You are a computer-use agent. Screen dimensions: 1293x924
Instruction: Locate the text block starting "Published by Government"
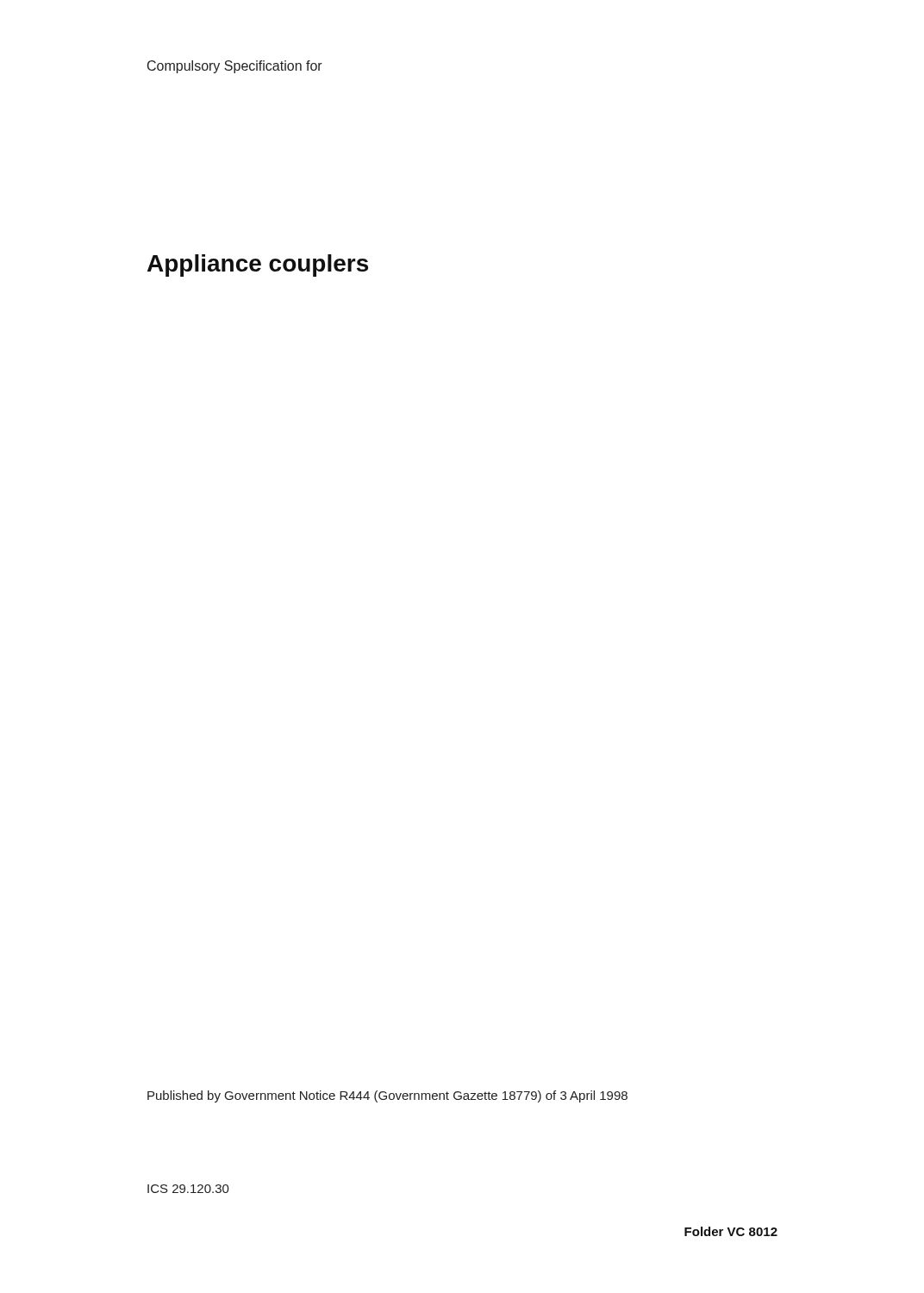click(x=387, y=1095)
